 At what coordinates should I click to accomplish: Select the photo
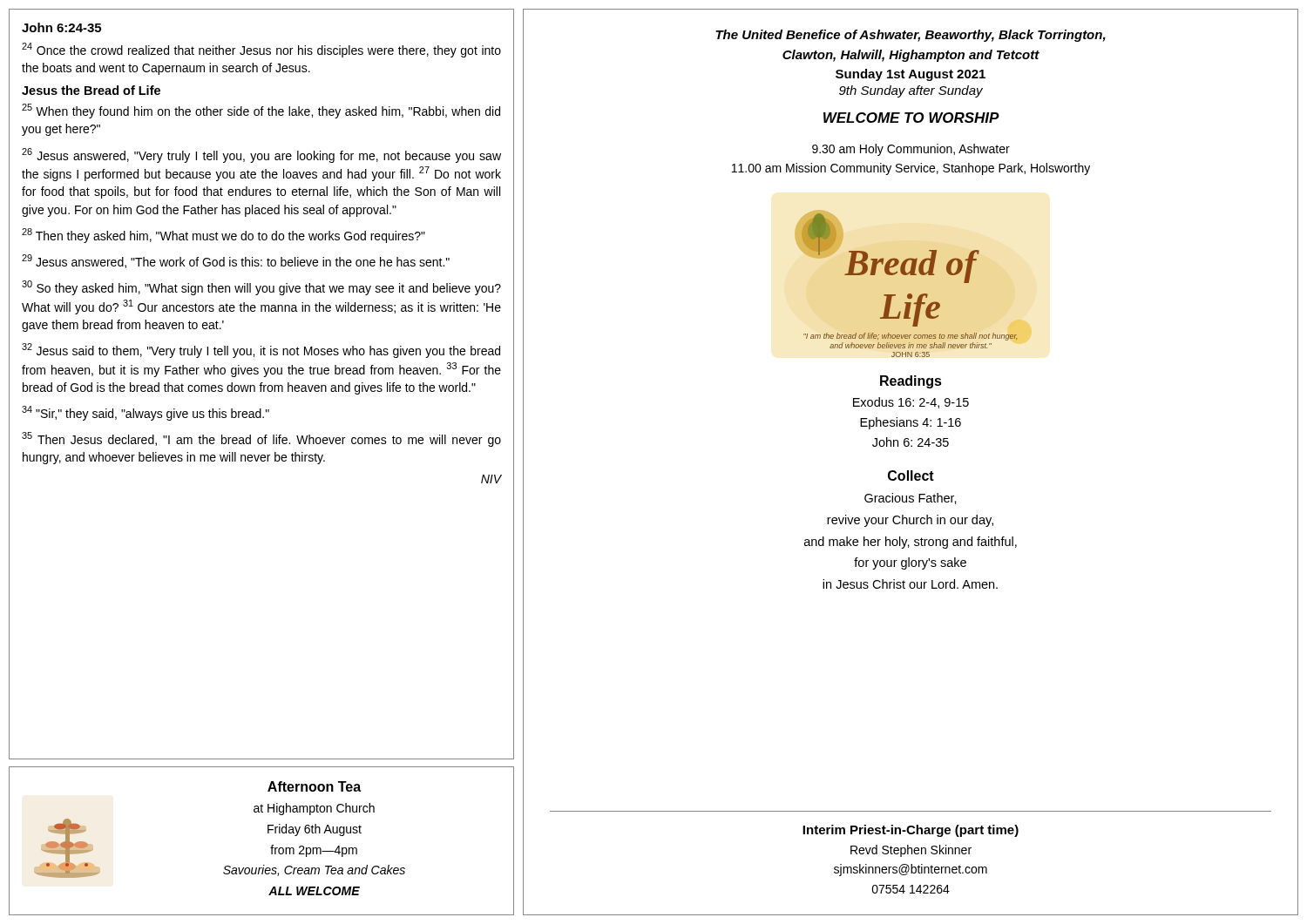(68, 841)
